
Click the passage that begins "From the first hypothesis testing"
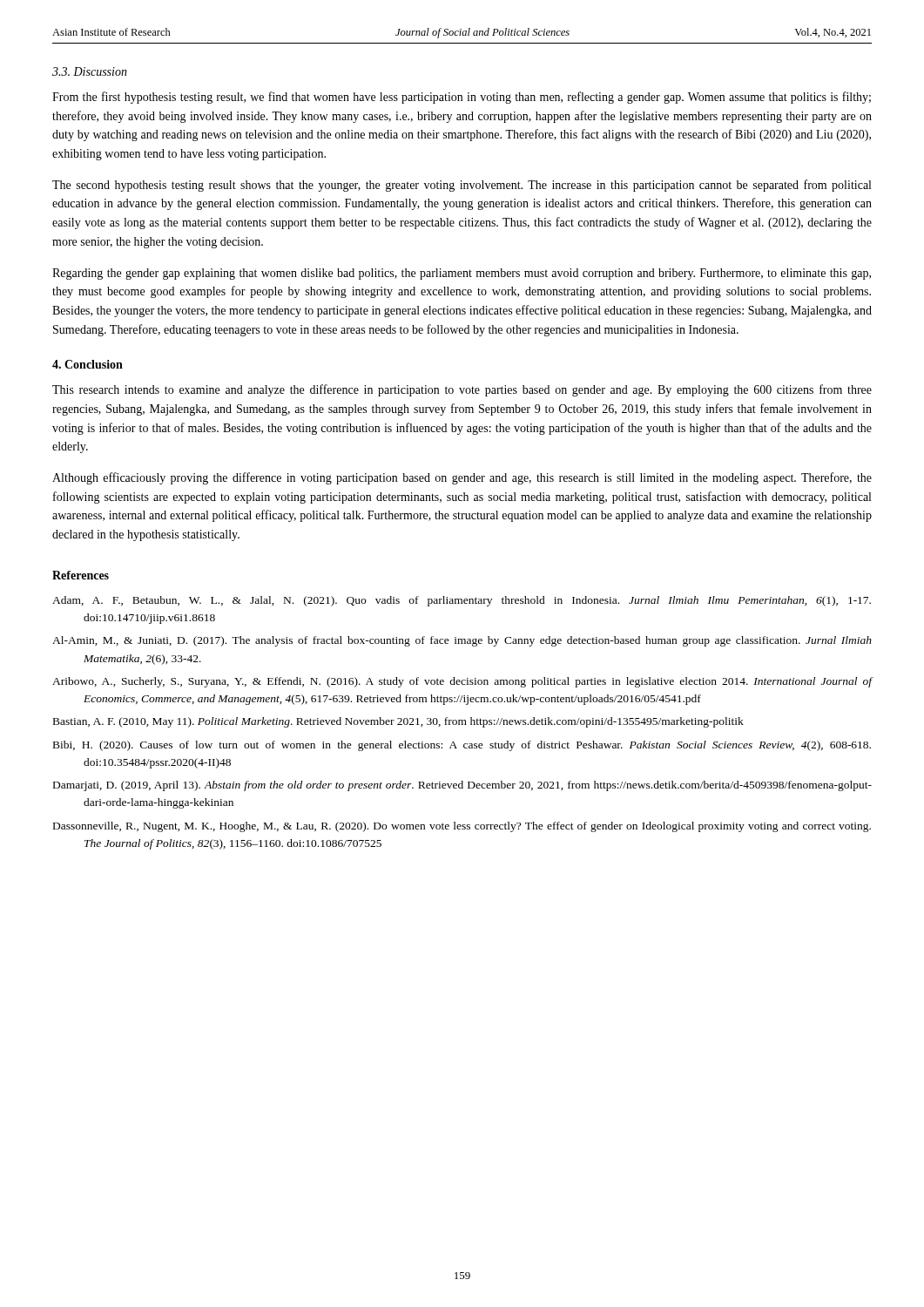point(462,126)
